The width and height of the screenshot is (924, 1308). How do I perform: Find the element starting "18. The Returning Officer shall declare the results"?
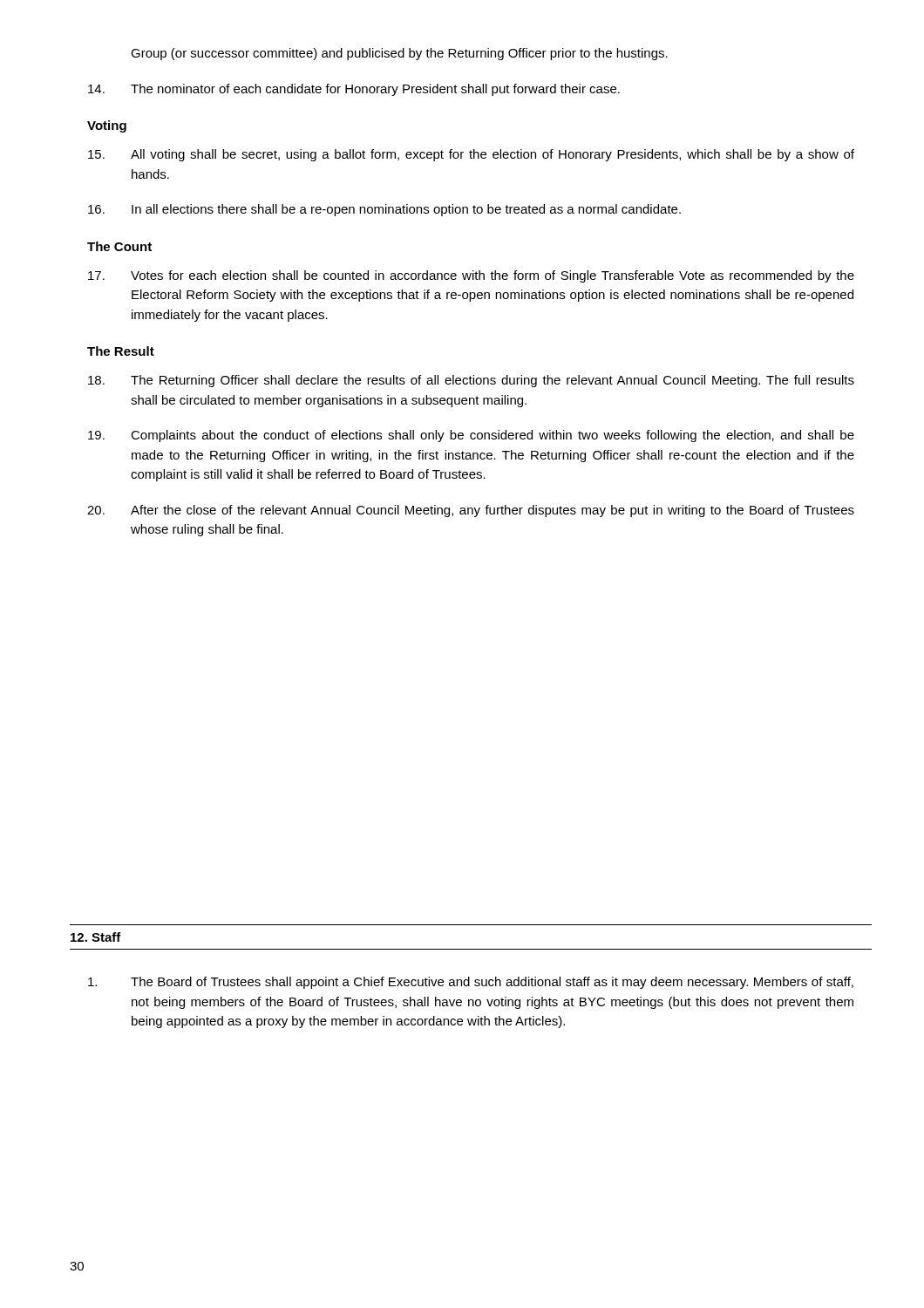pos(471,390)
